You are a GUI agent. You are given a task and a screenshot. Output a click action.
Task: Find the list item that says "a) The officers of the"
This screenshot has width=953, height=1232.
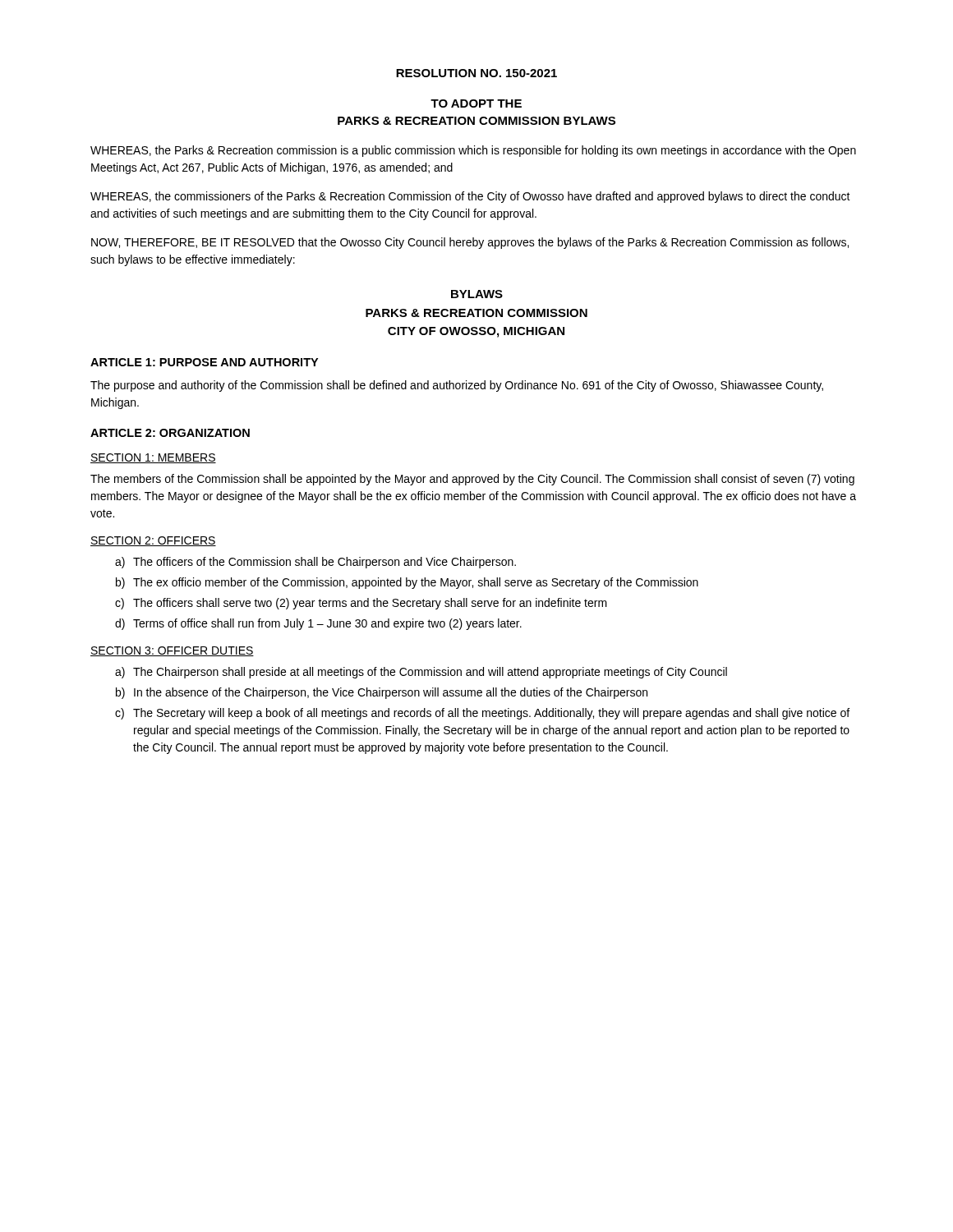coord(489,562)
